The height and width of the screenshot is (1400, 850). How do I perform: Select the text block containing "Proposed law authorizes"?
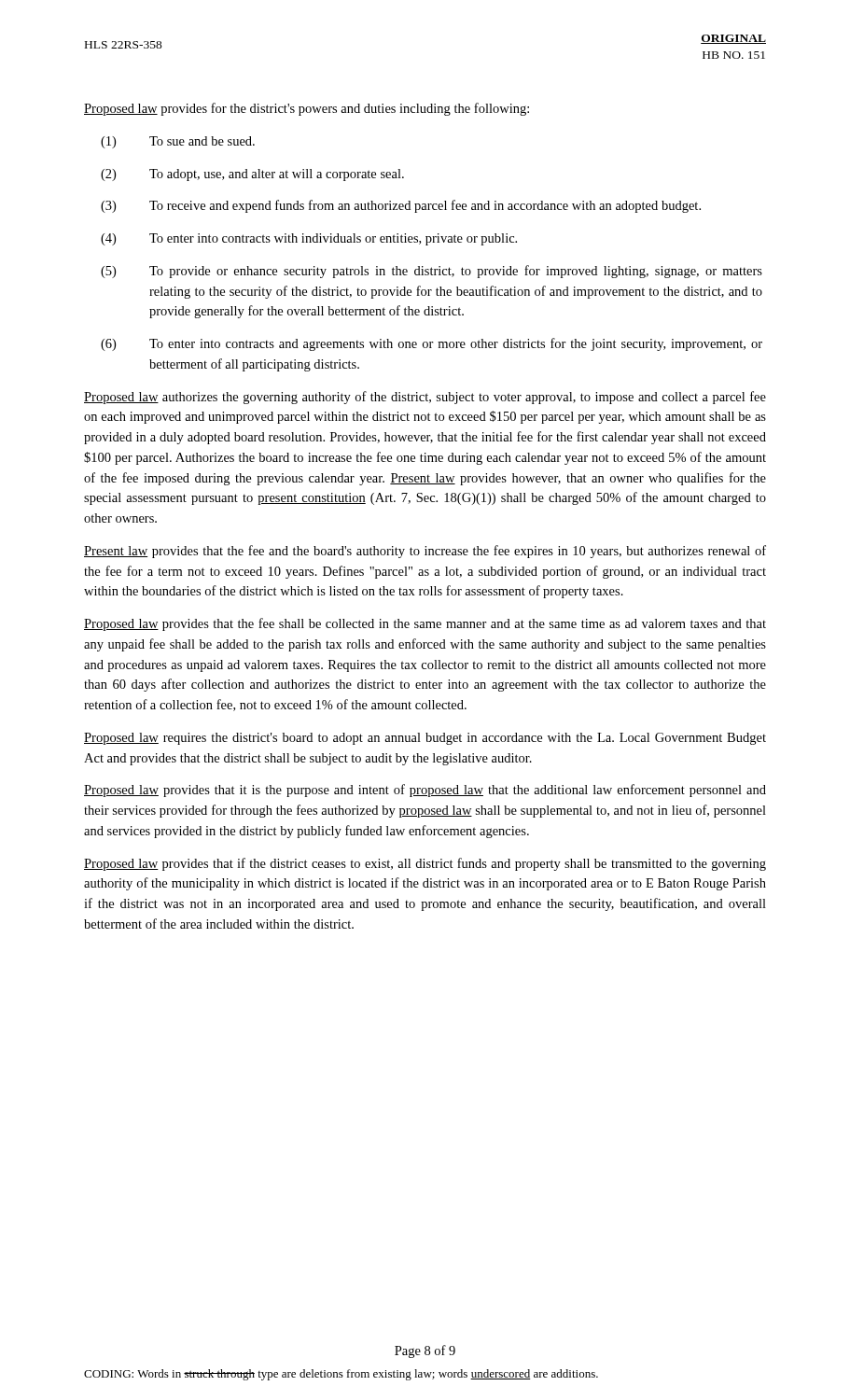click(425, 457)
